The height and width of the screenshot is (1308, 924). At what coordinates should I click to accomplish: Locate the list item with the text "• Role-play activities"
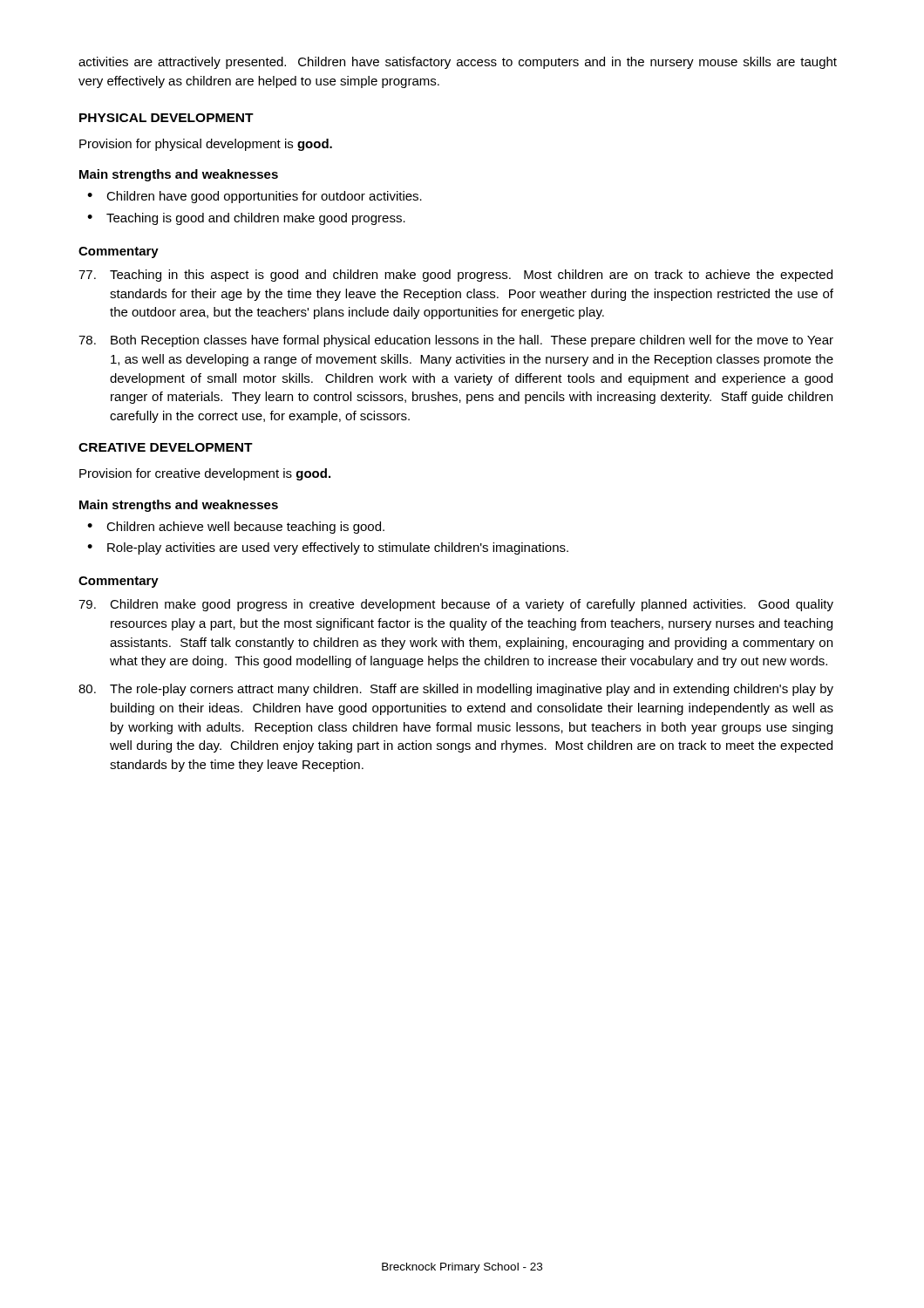pos(462,548)
